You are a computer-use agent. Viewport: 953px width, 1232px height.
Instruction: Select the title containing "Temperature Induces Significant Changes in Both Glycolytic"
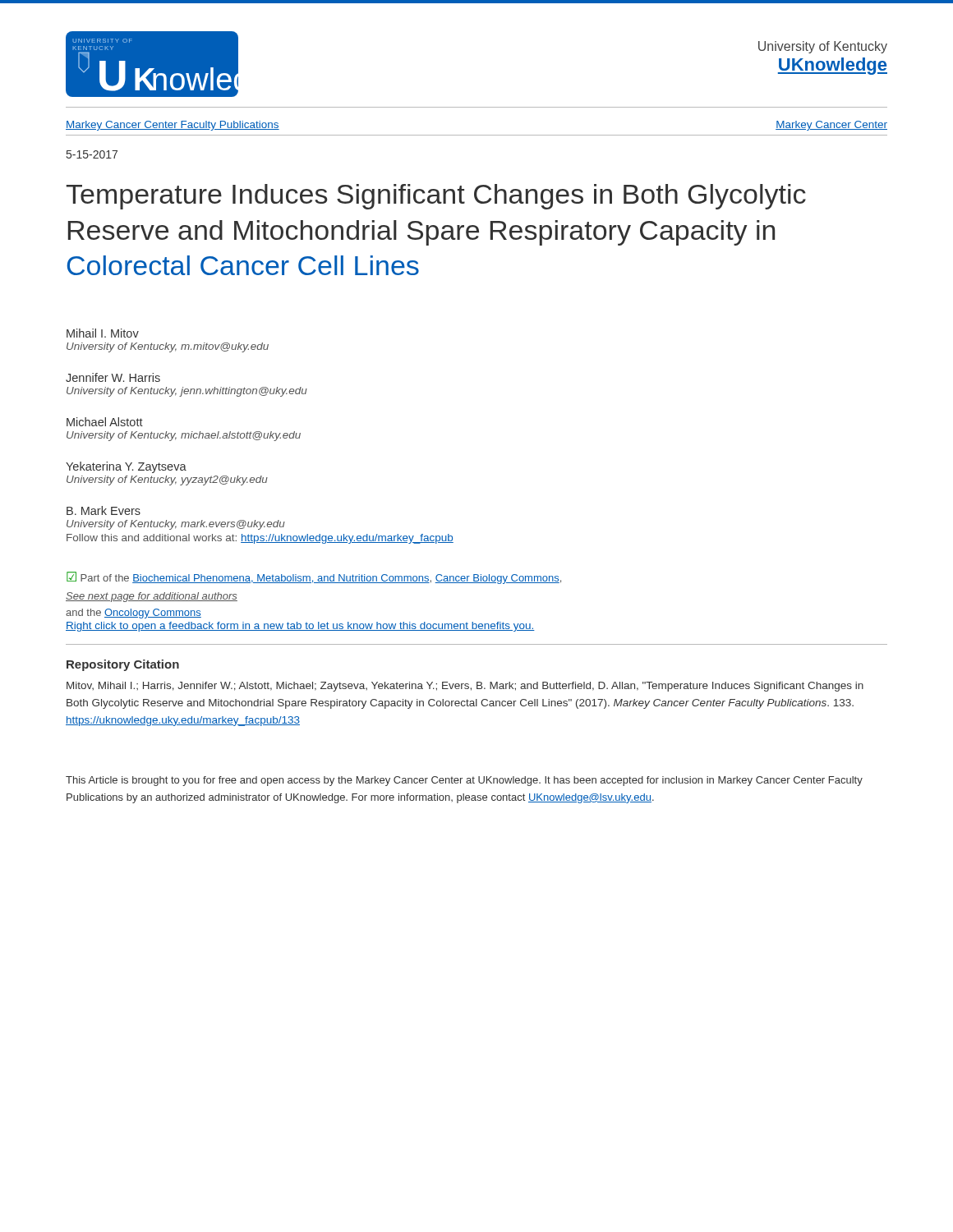coord(476,230)
